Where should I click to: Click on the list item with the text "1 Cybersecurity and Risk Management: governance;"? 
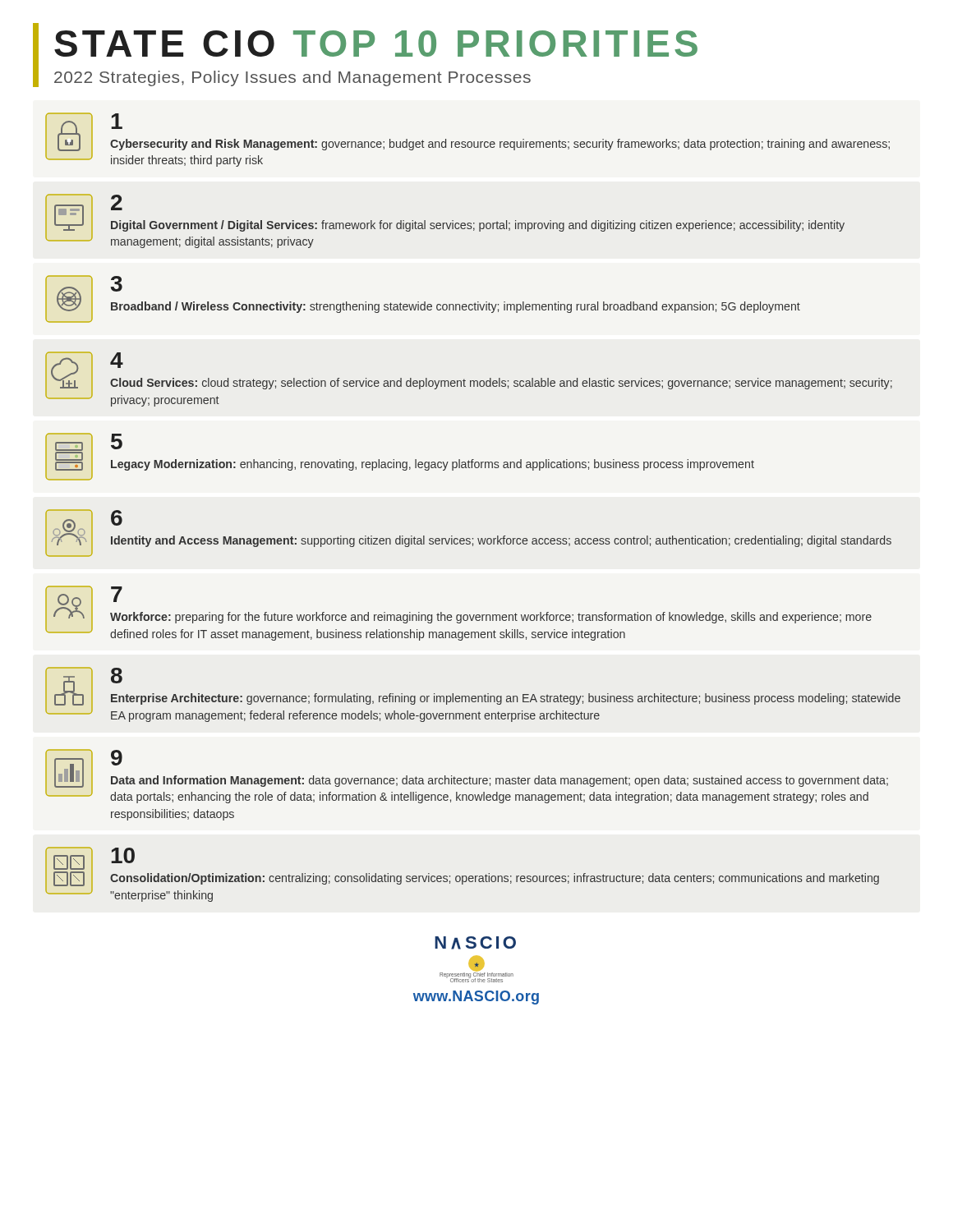coord(475,139)
